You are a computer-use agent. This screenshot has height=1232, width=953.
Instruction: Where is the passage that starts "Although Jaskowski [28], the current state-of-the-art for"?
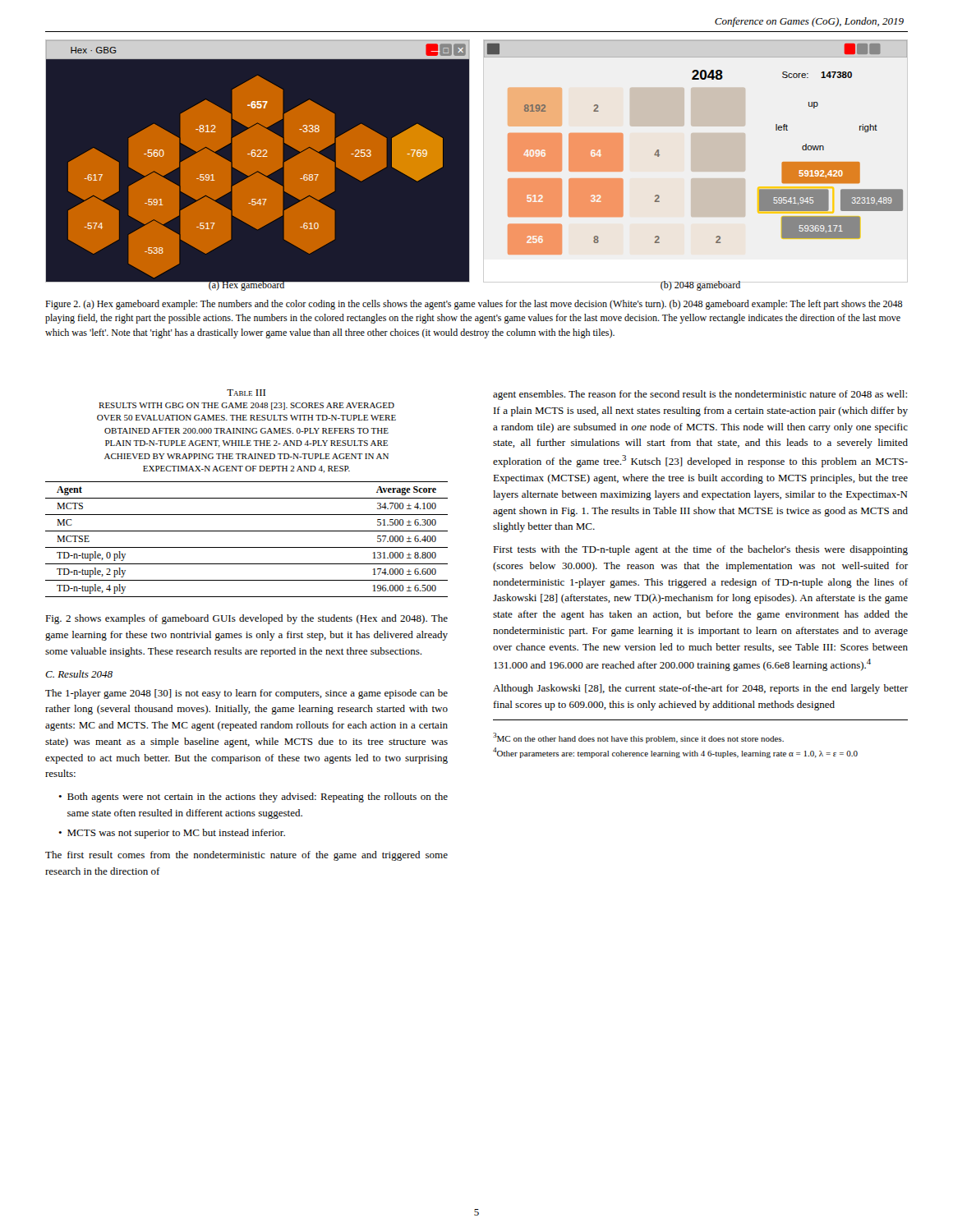tap(700, 696)
